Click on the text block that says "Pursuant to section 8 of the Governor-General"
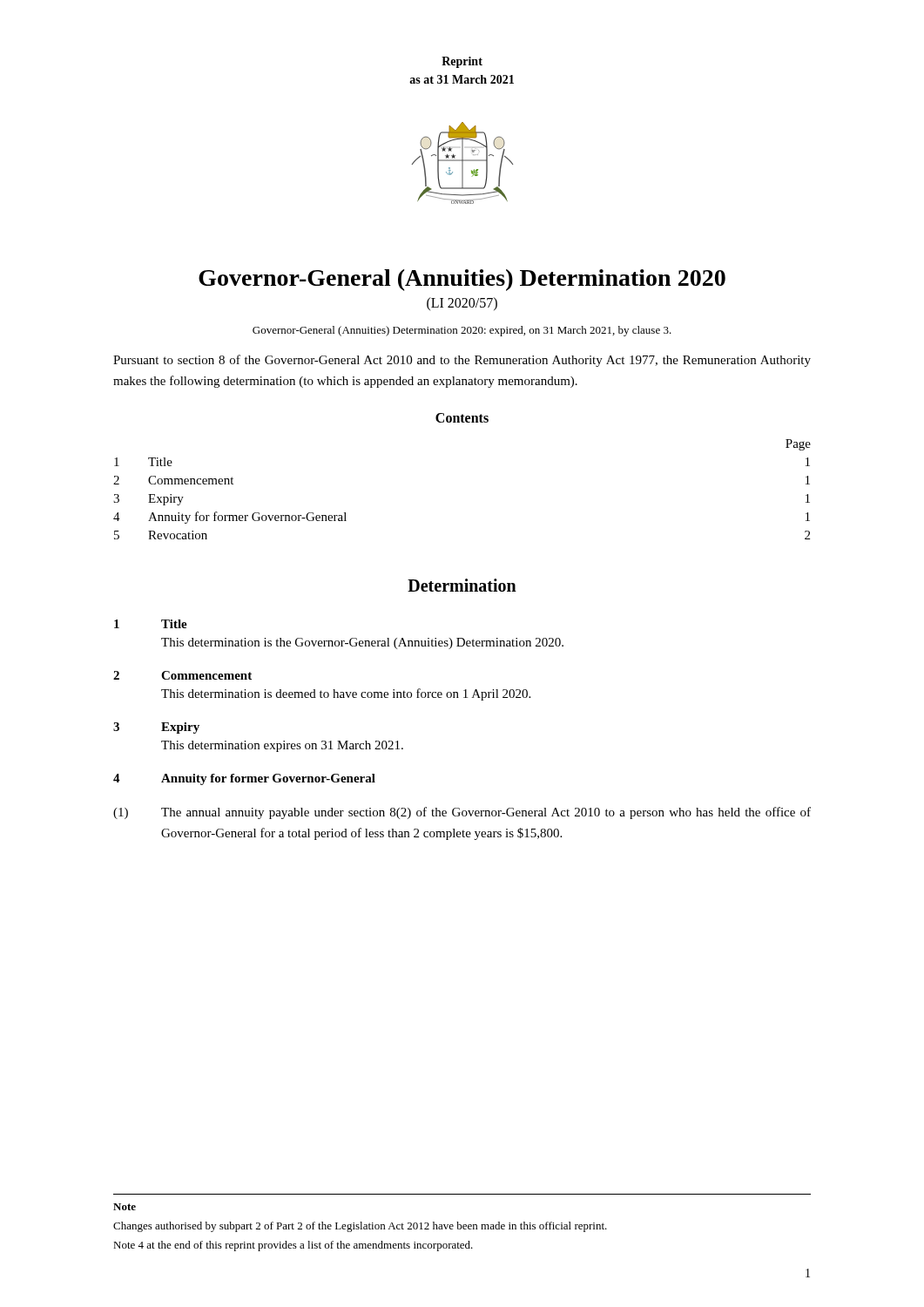The image size is (924, 1307). [462, 370]
